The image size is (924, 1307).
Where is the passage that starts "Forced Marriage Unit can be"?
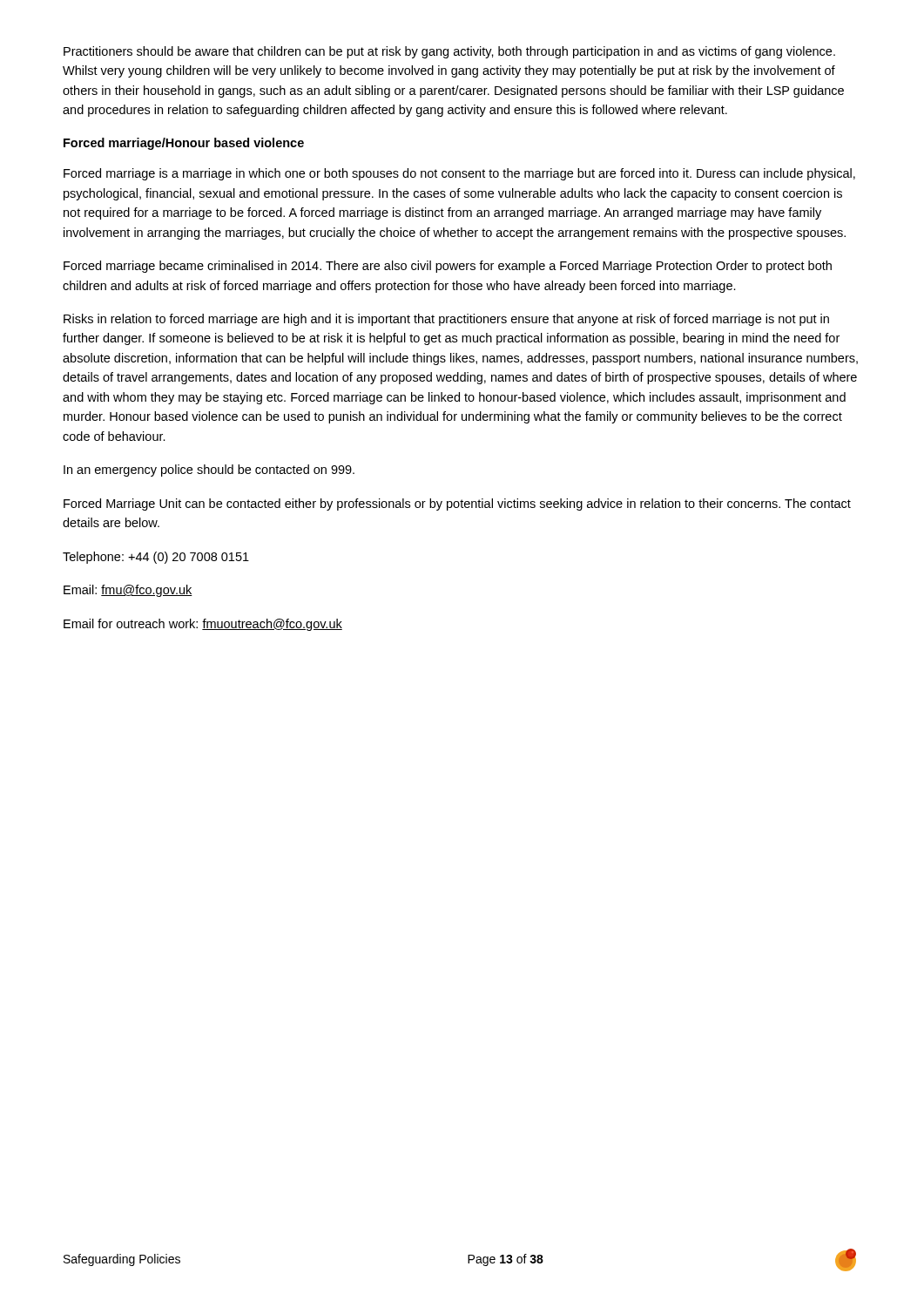click(457, 513)
